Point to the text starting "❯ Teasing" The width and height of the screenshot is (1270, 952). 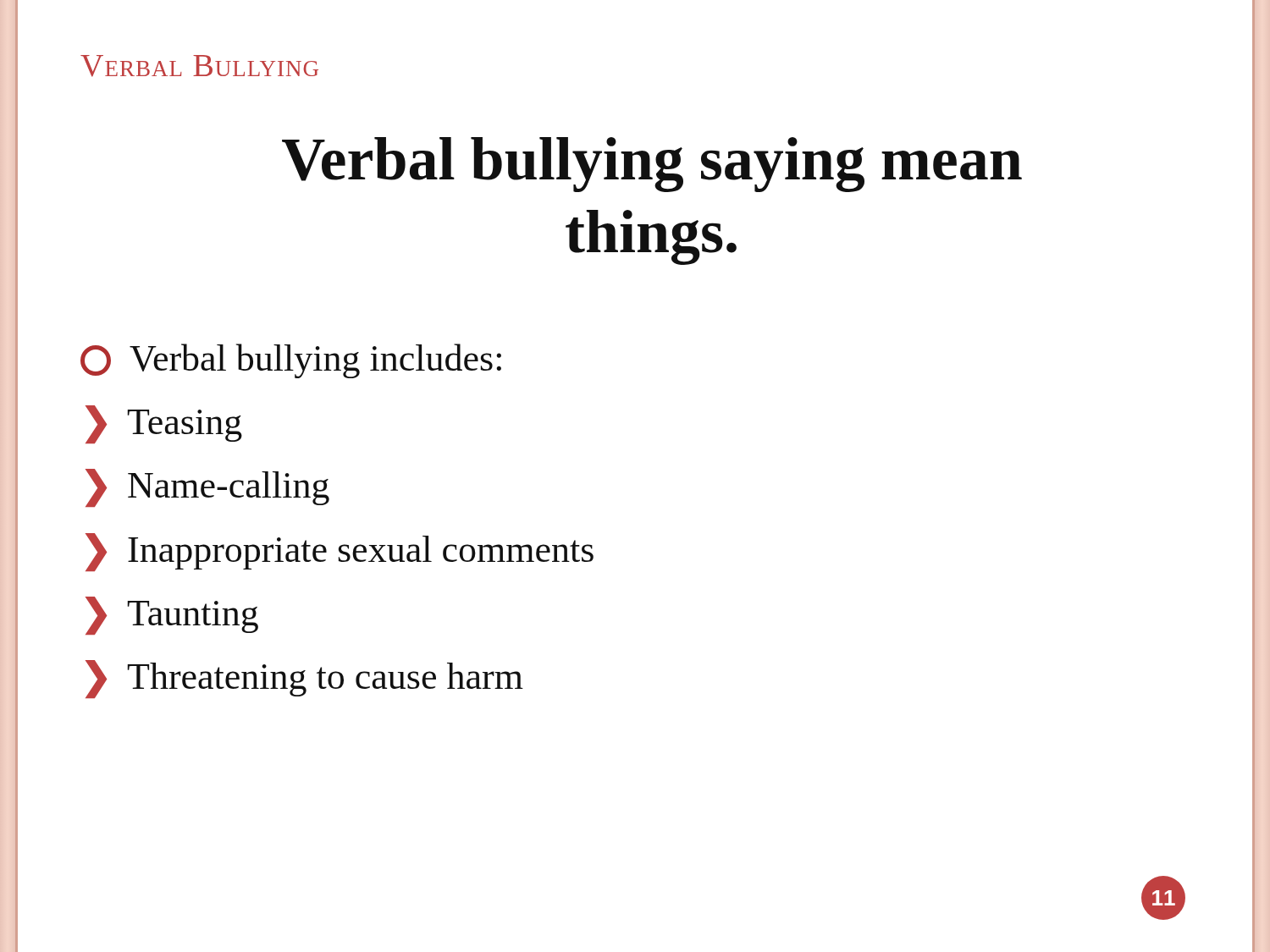point(161,422)
